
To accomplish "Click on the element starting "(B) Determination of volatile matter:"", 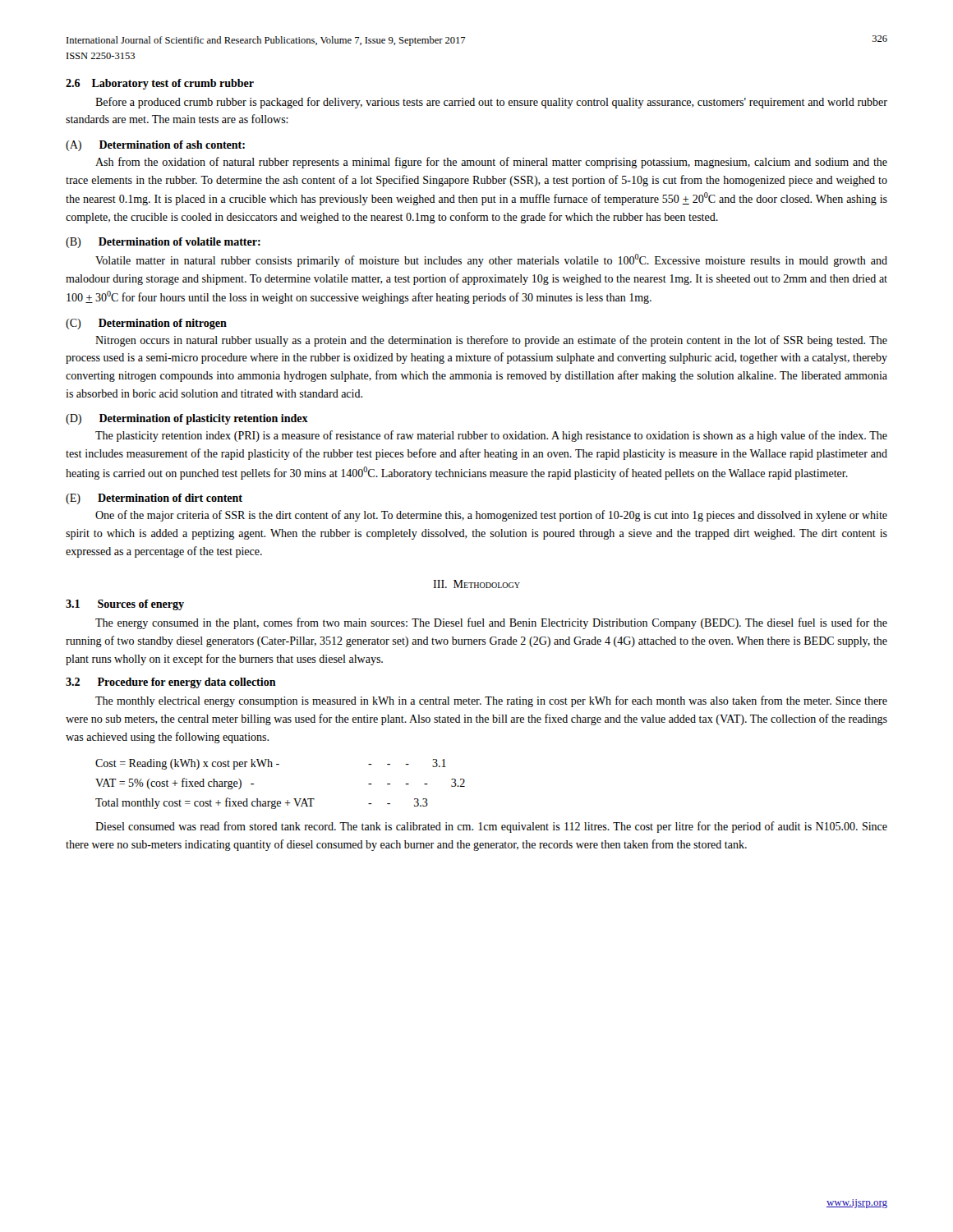I will click(x=163, y=242).
